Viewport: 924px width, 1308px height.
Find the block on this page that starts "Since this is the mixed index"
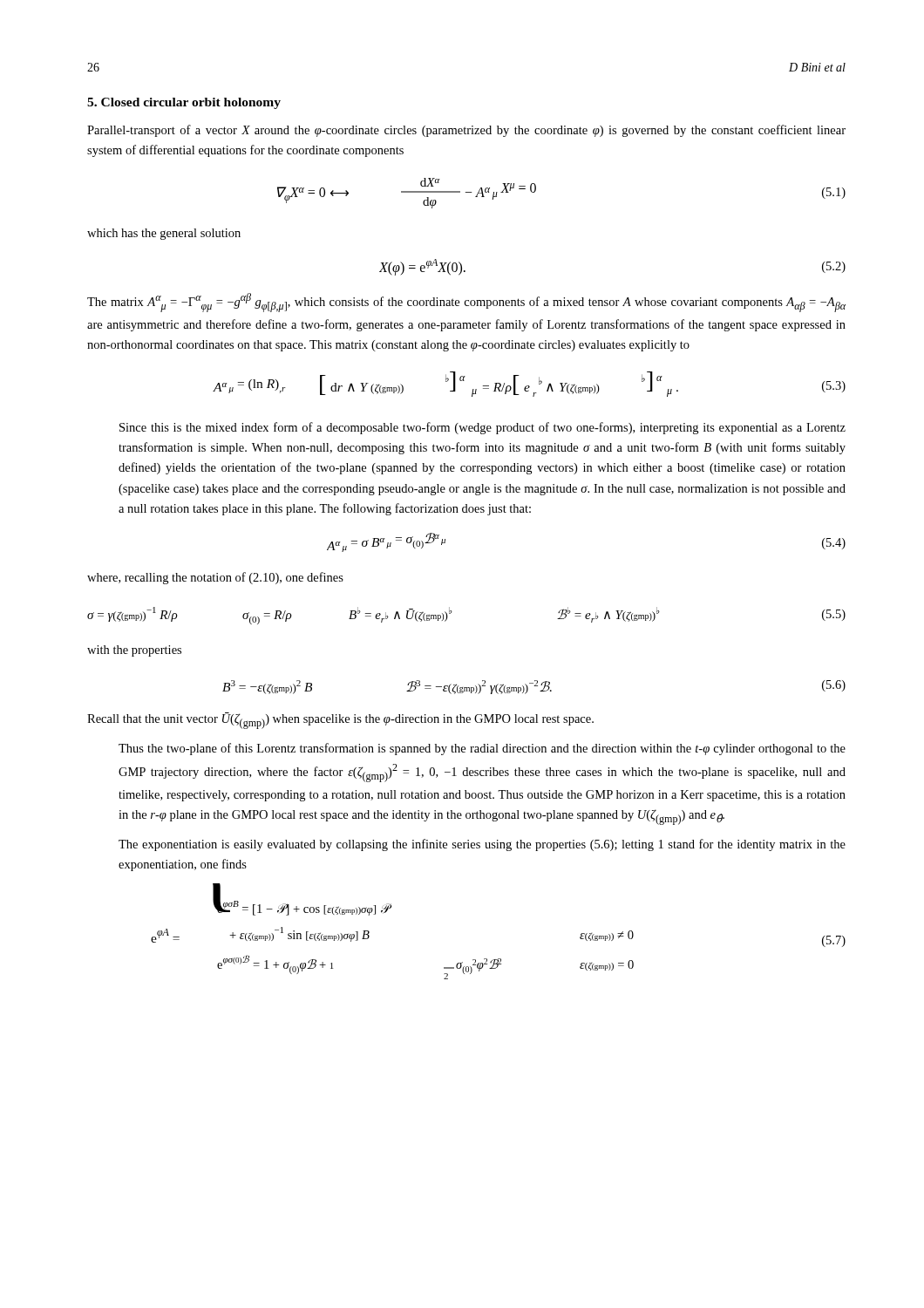pyautogui.click(x=482, y=468)
